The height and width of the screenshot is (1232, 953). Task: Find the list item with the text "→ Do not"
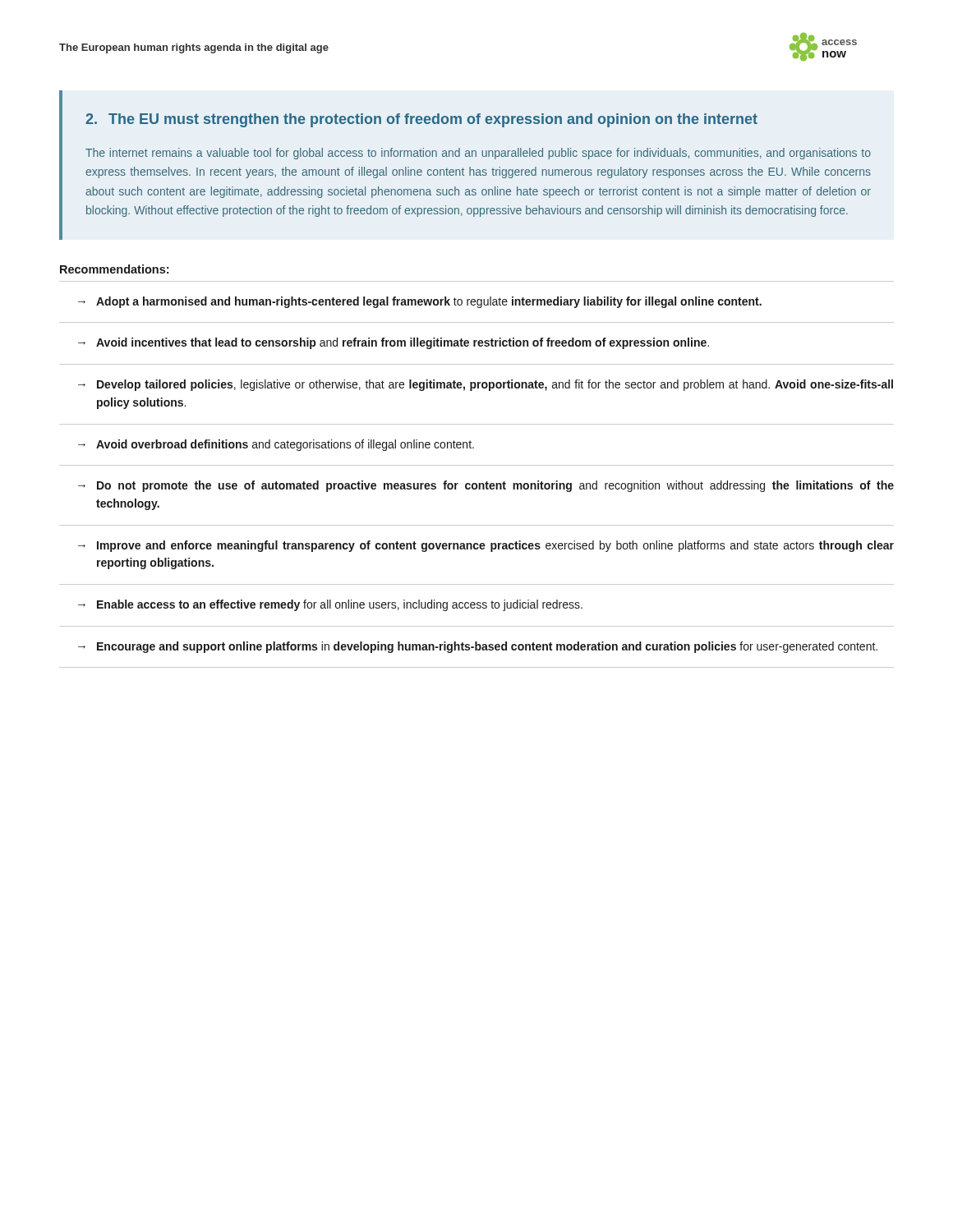point(485,495)
